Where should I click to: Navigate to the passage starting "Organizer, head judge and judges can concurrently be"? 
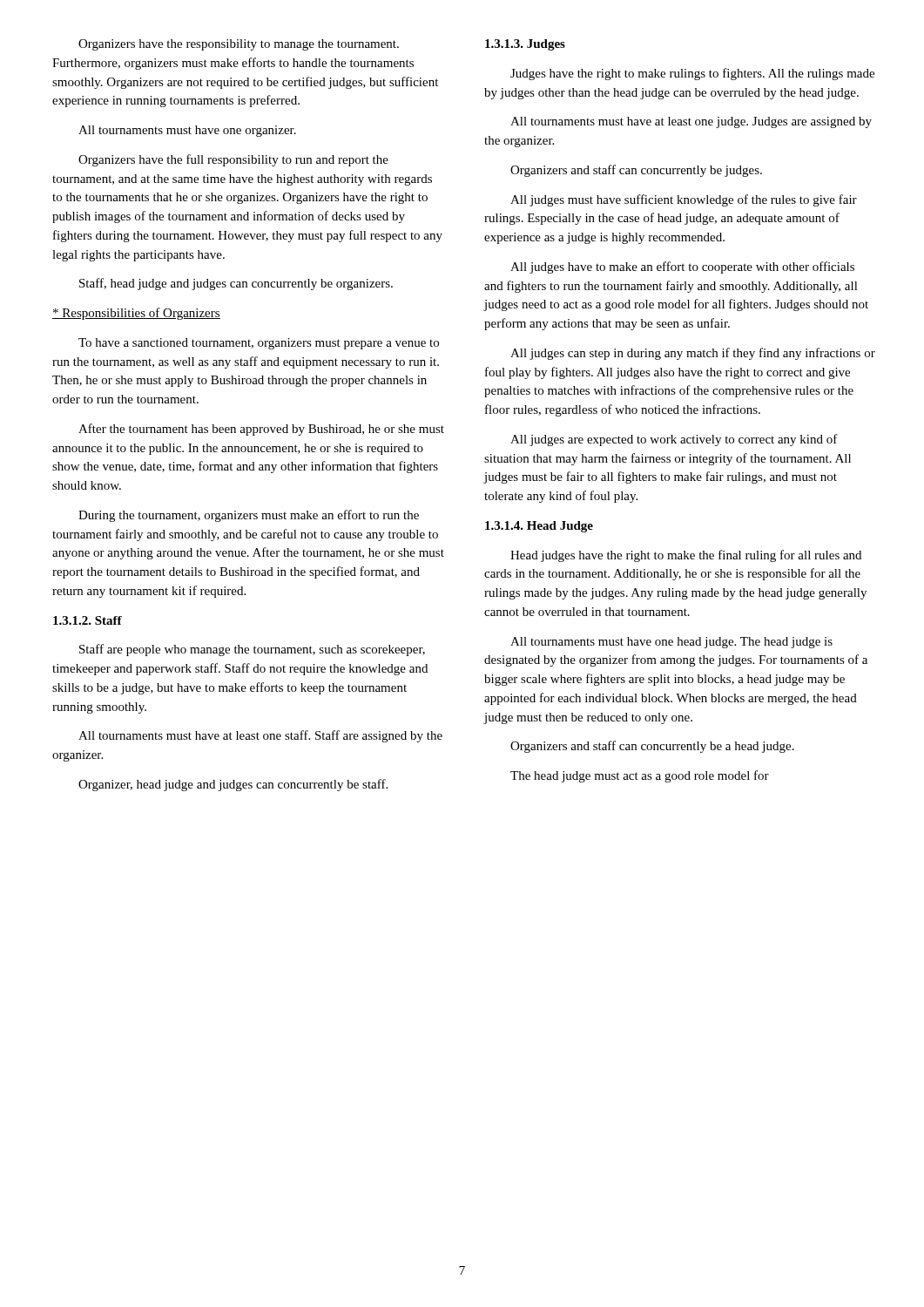248,785
